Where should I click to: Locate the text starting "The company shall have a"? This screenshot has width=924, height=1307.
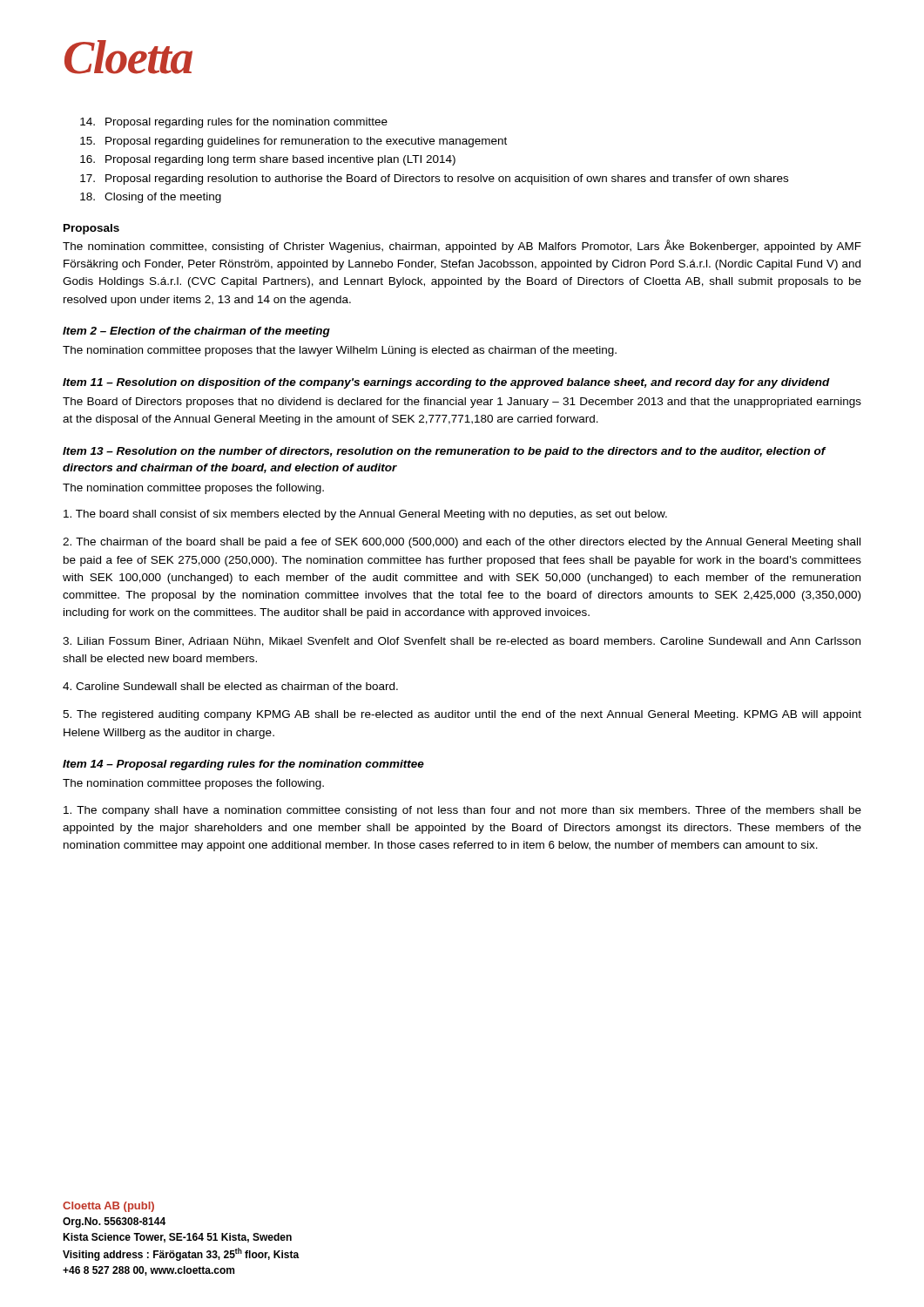[x=462, y=827]
